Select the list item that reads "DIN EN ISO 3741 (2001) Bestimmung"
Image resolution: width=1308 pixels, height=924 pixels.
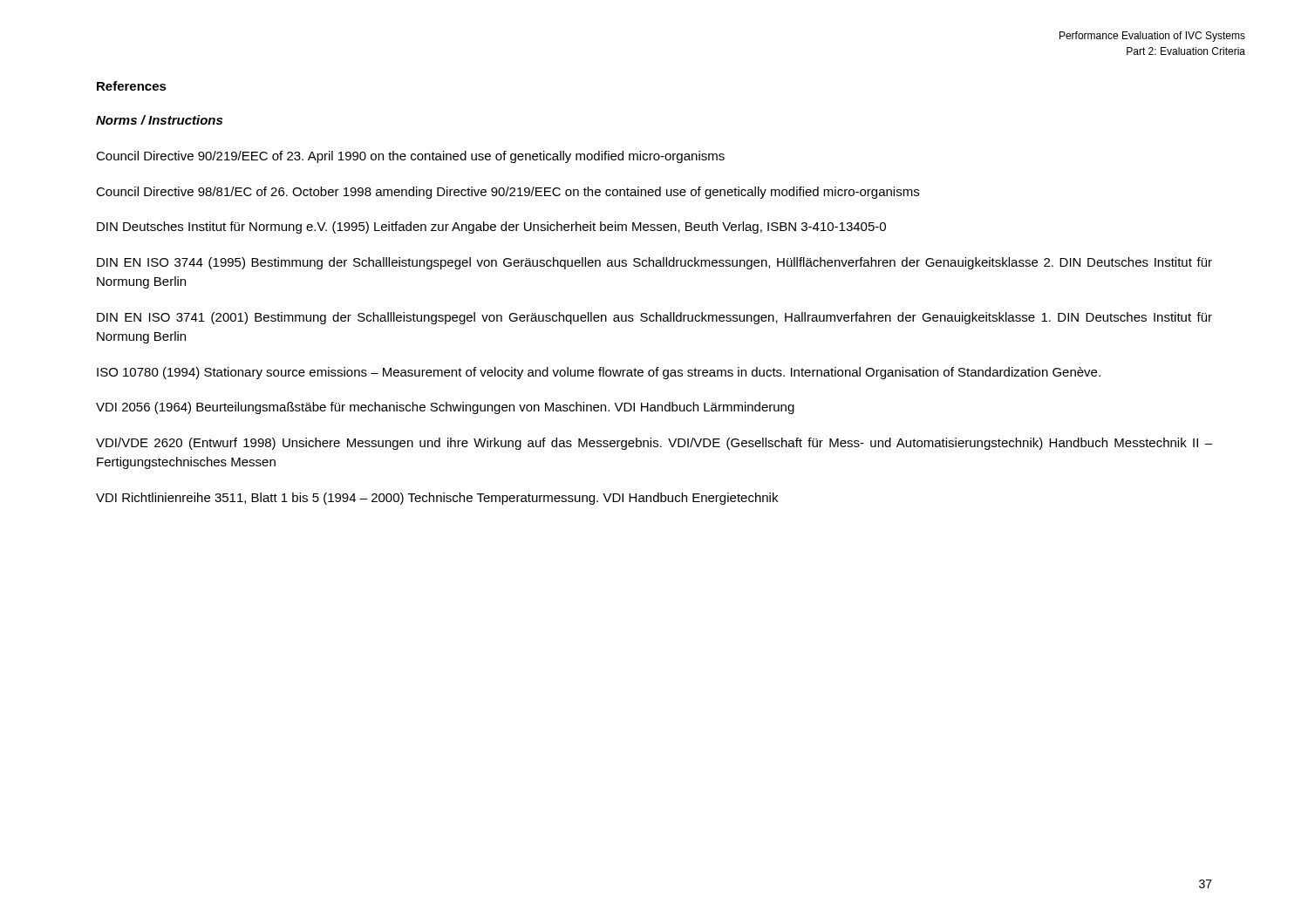pos(654,326)
